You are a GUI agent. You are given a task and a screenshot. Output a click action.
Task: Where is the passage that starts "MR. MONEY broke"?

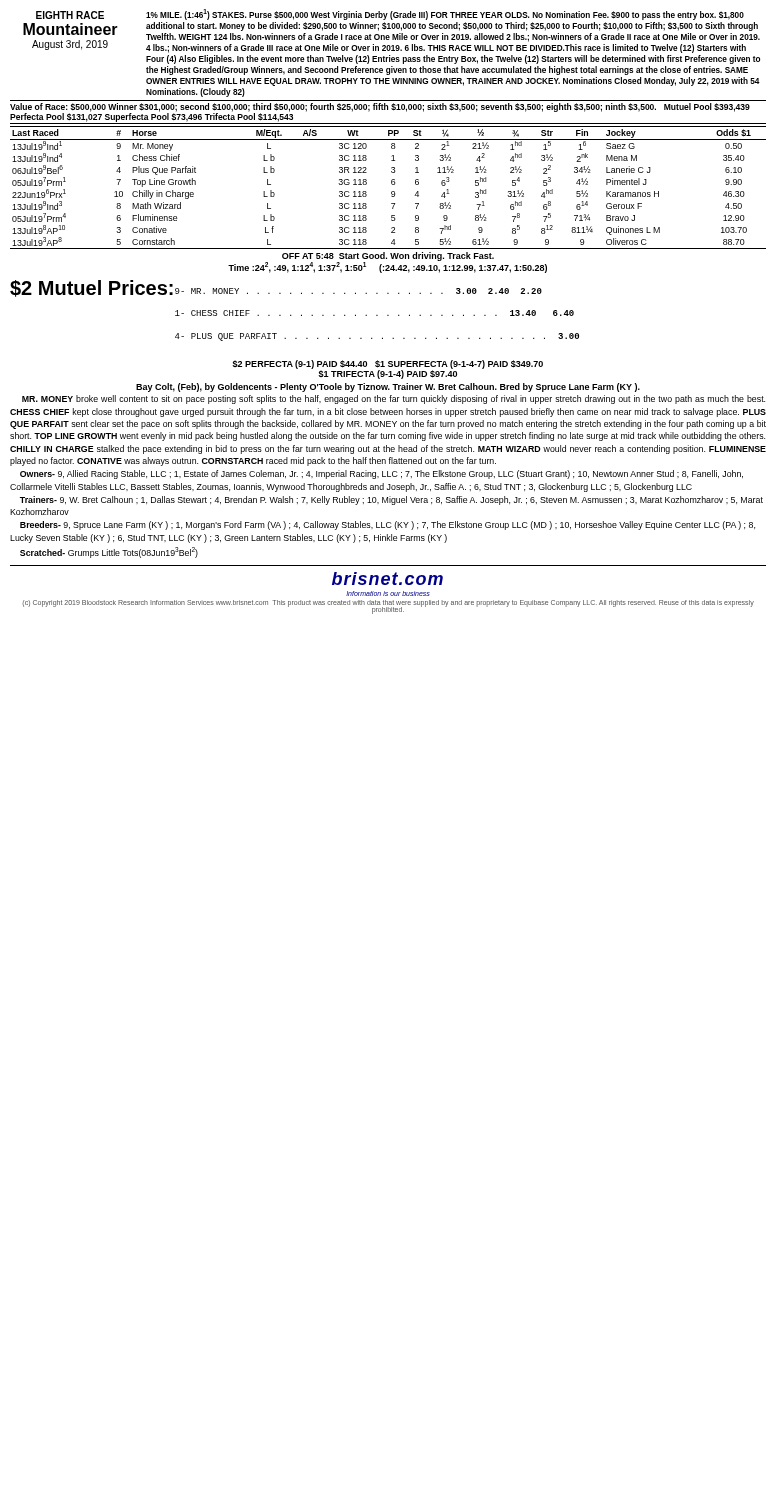[388, 430]
